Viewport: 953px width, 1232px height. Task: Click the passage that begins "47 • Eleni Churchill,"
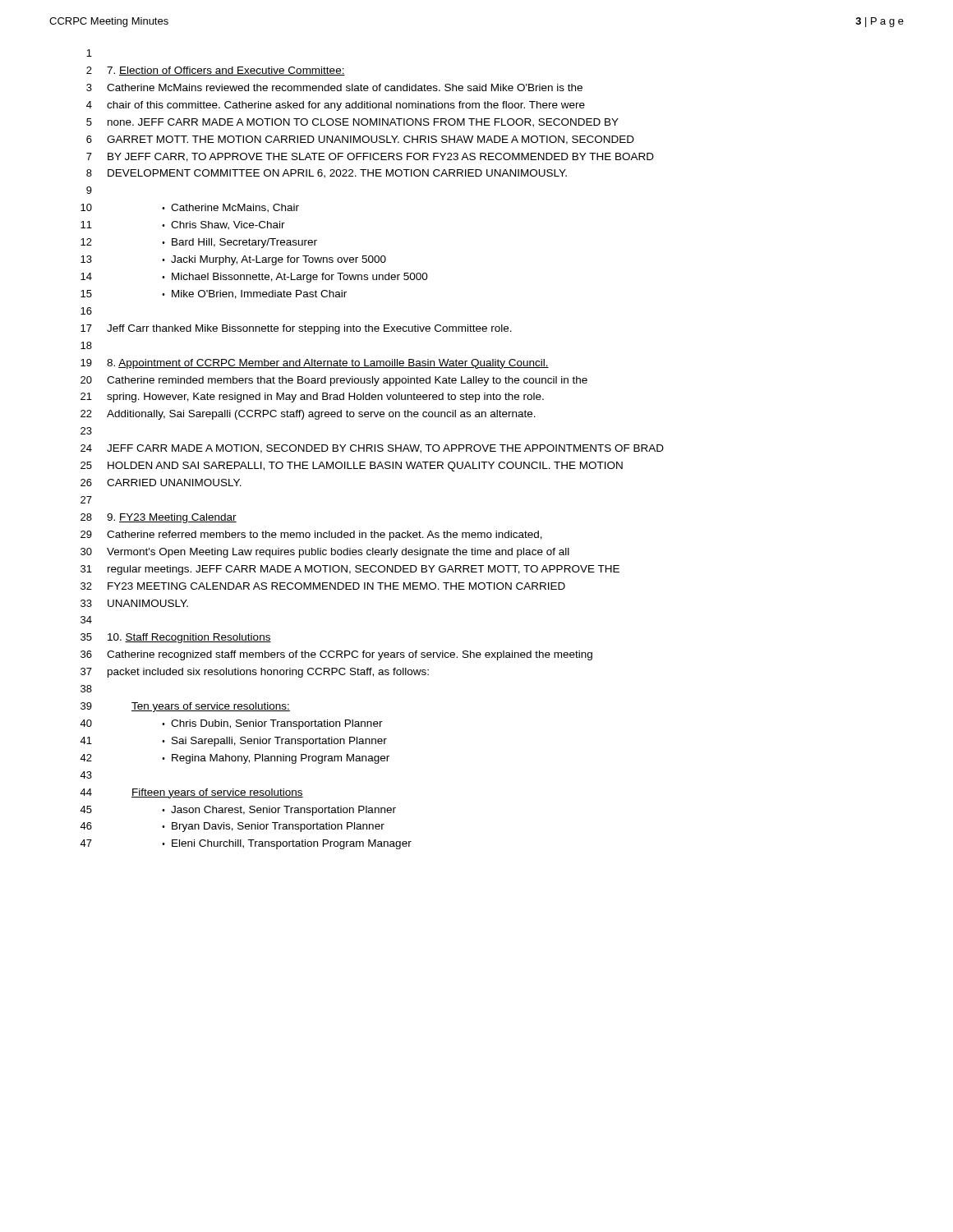(x=246, y=844)
